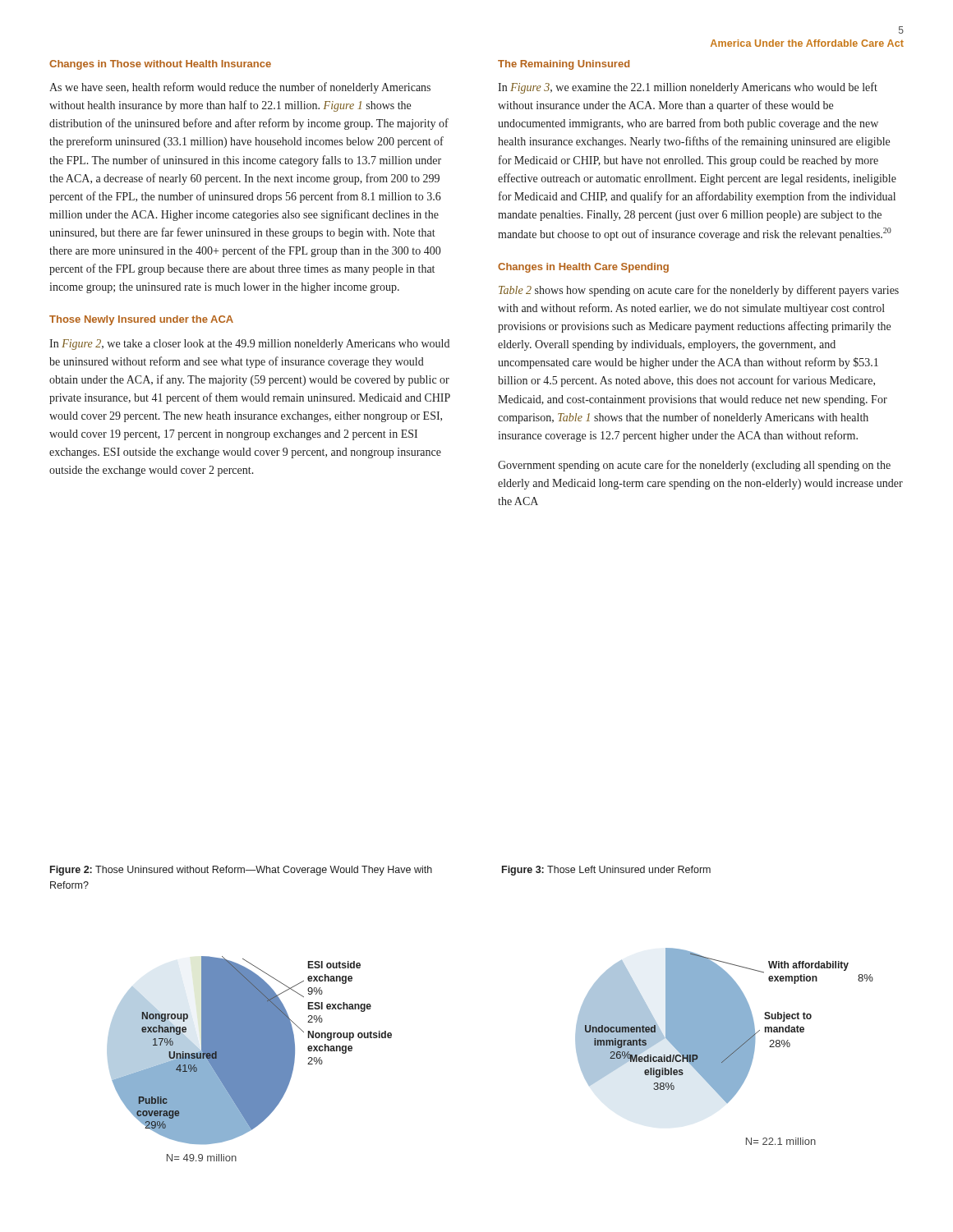
Task: Find the text block that says "As we have seen, health"
Action: coord(249,187)
